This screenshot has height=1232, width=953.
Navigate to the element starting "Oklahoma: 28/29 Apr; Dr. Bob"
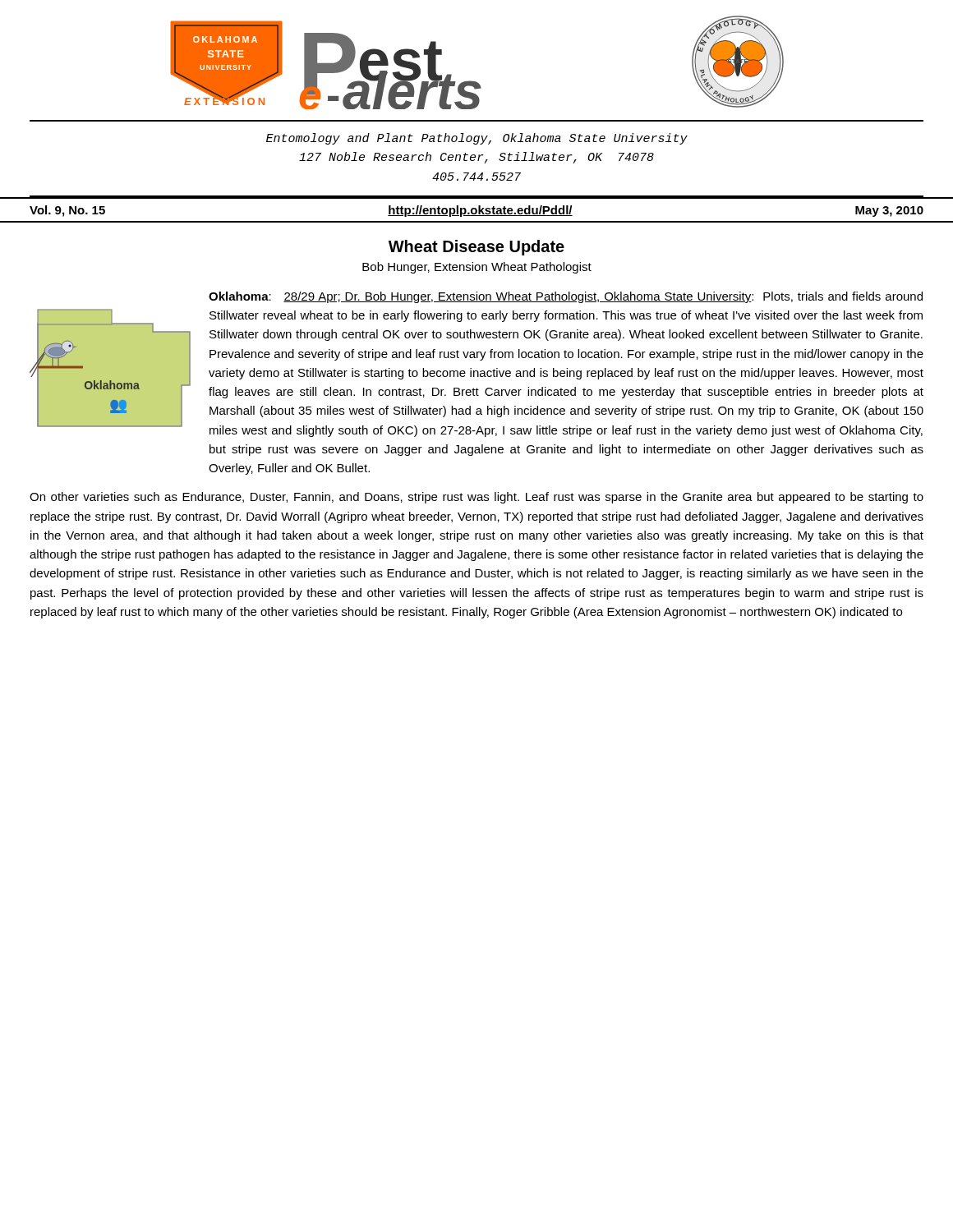point(566,382)
